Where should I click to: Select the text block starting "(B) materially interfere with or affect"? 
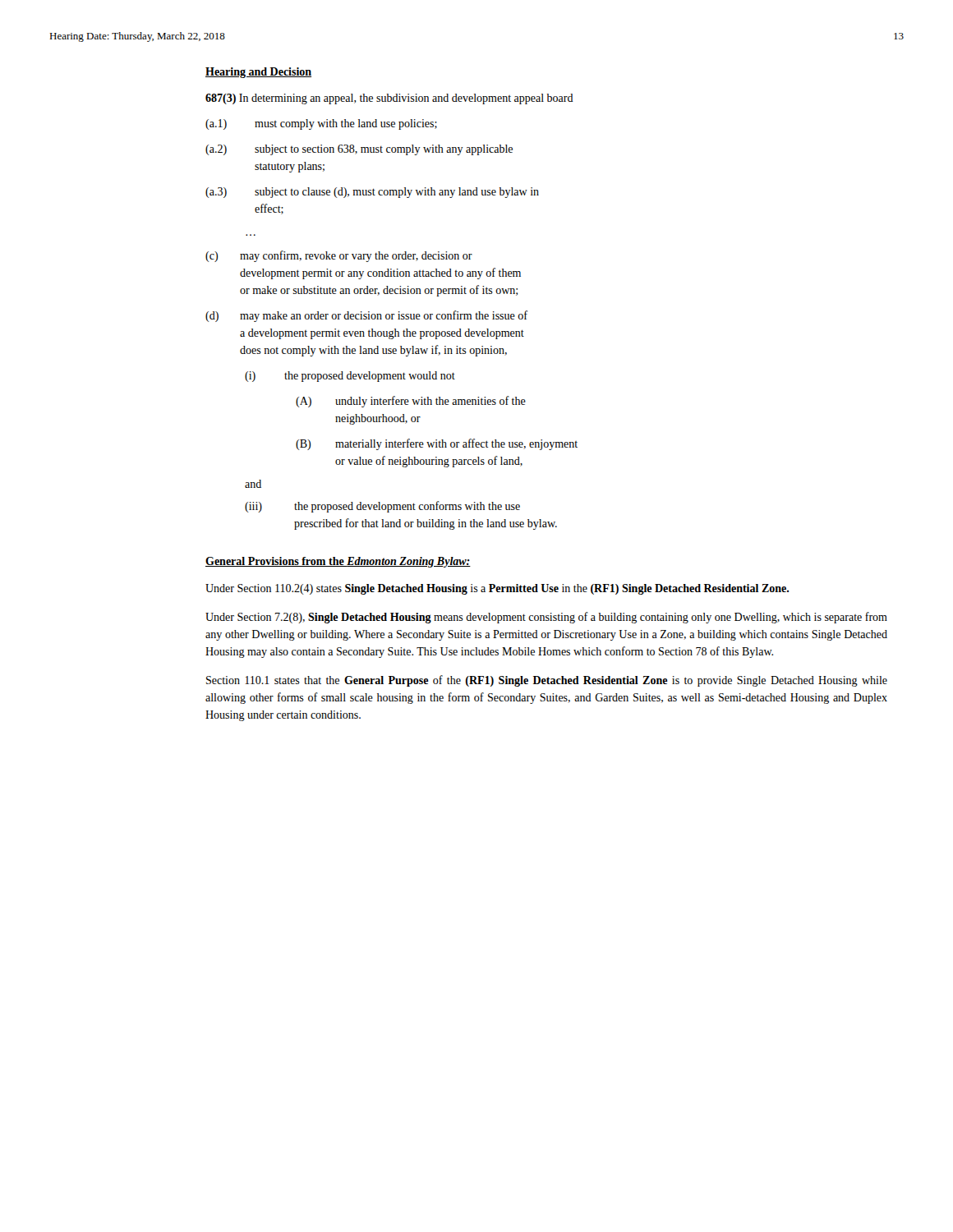point(437,452)
